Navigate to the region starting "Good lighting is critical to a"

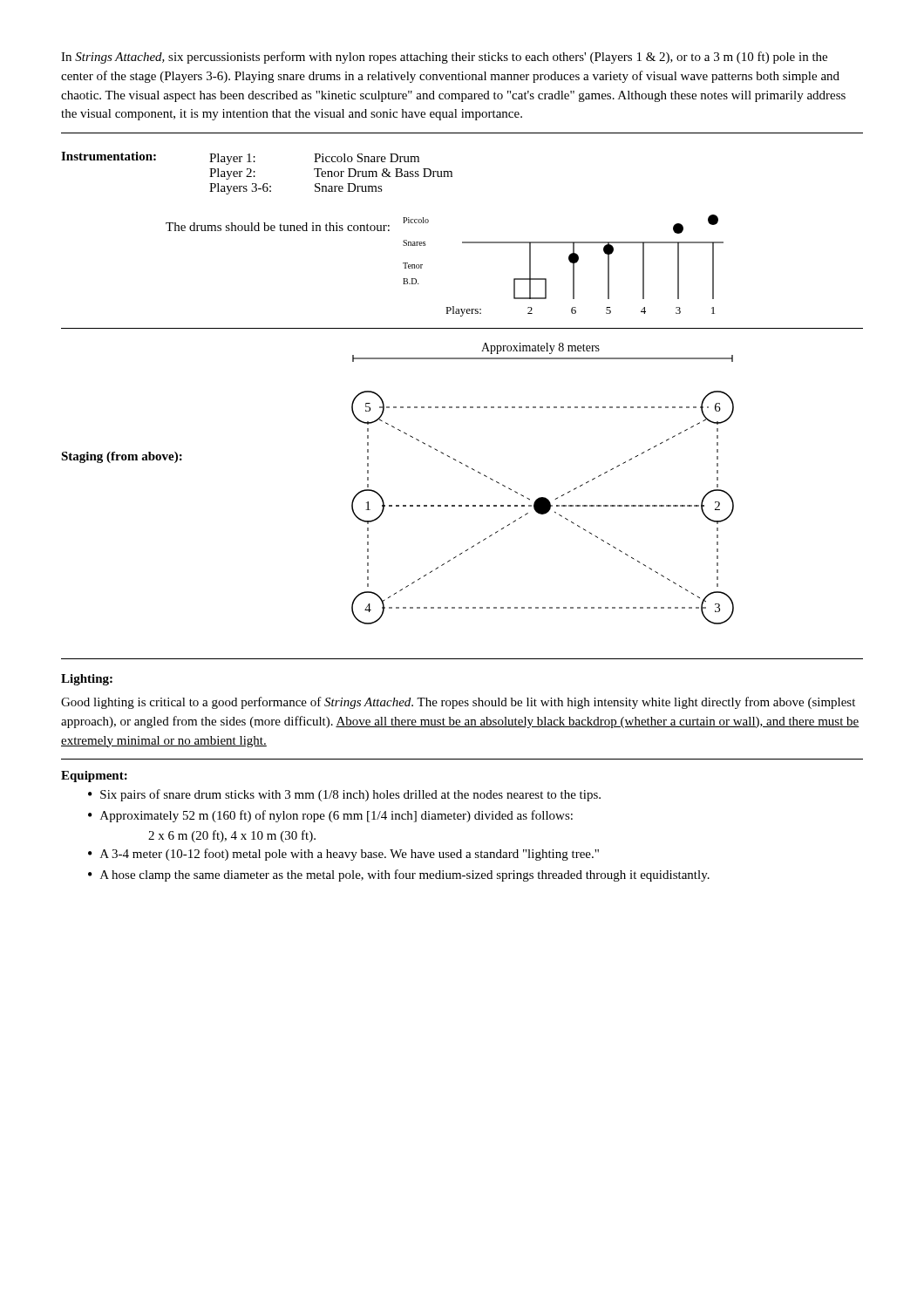[x=460, y=721]
